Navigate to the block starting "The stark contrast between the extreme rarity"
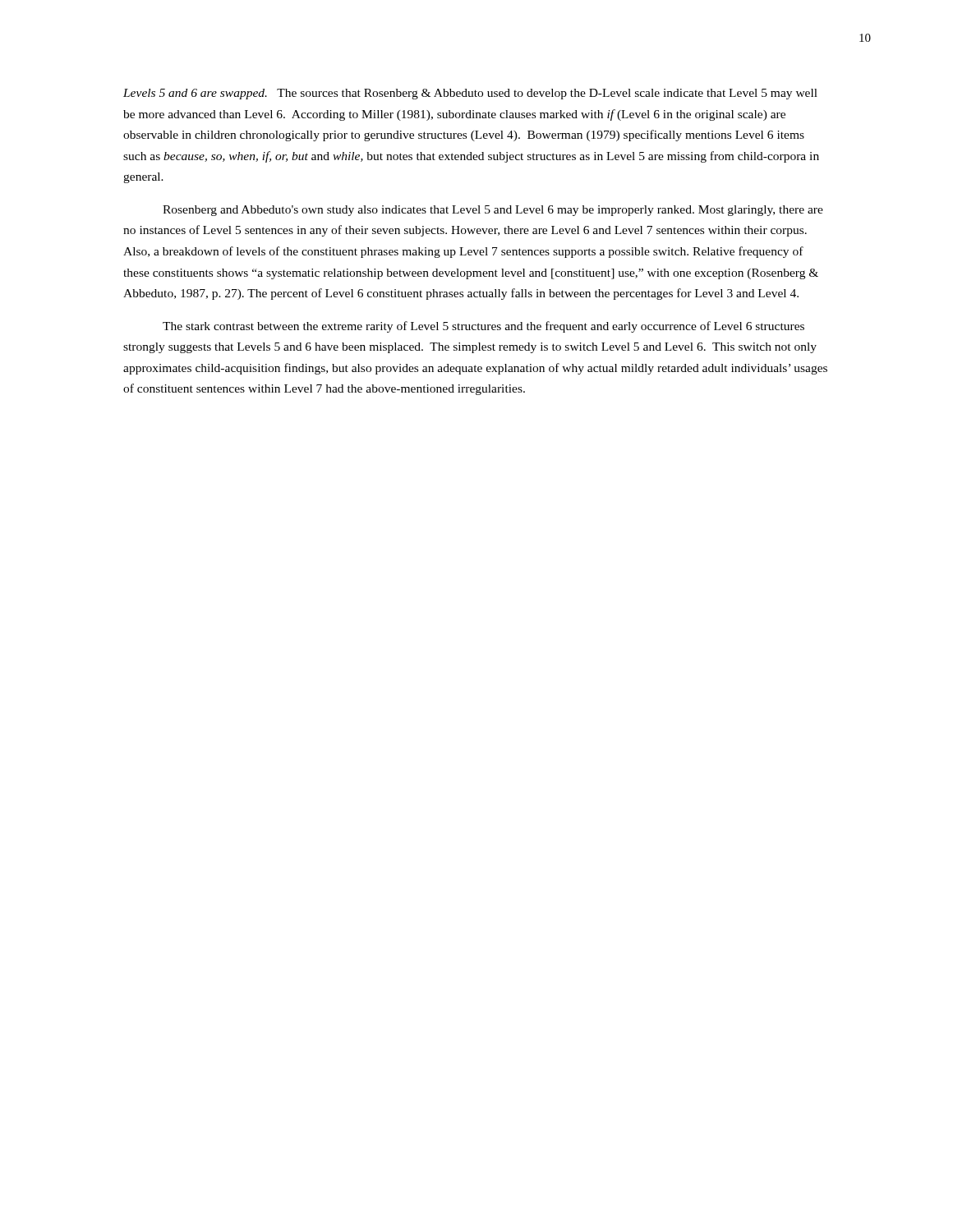The width and height of the screenshot is (953, 1232). click(475, 357)
